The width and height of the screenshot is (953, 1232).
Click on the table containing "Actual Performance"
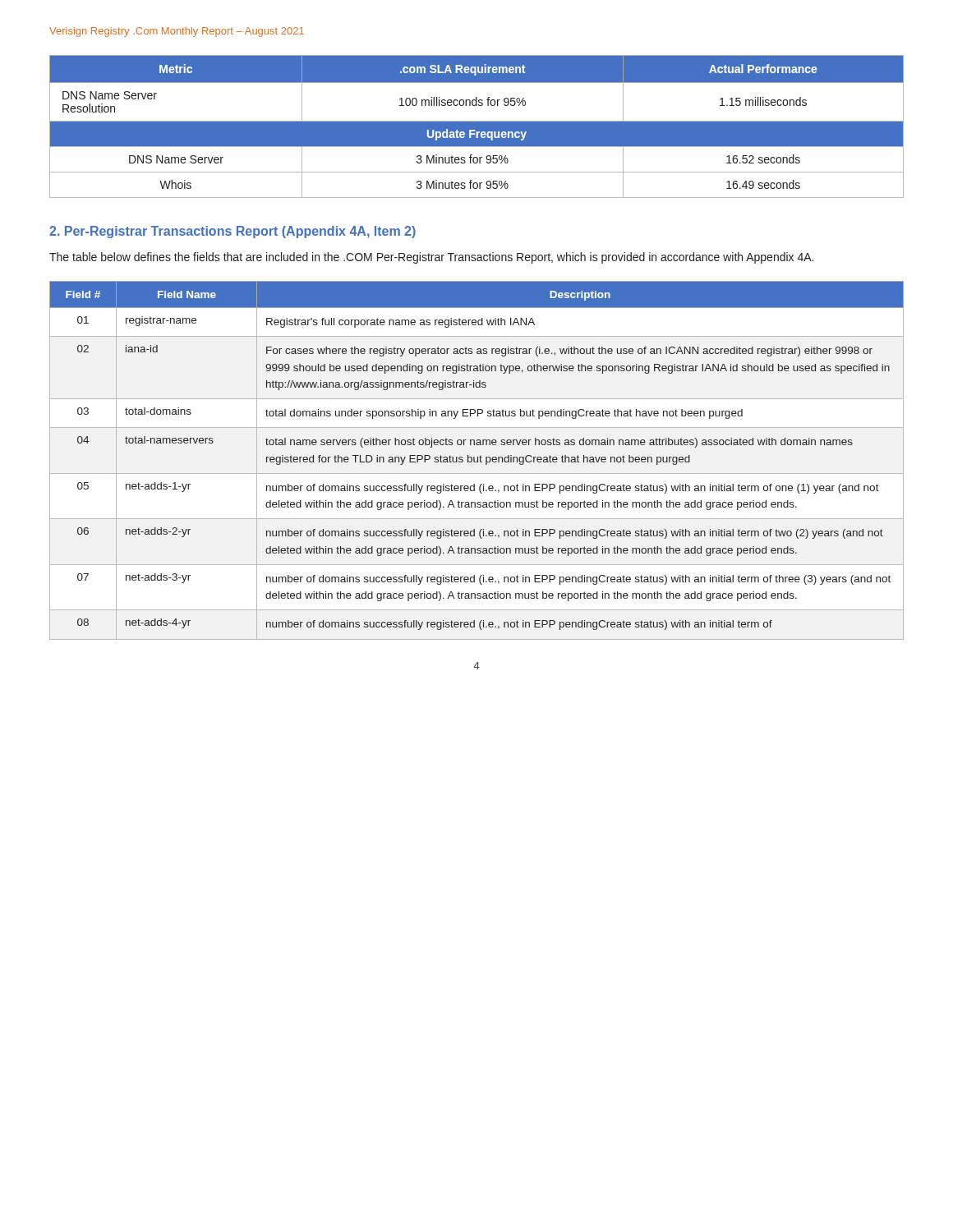(x=476, y=127)
